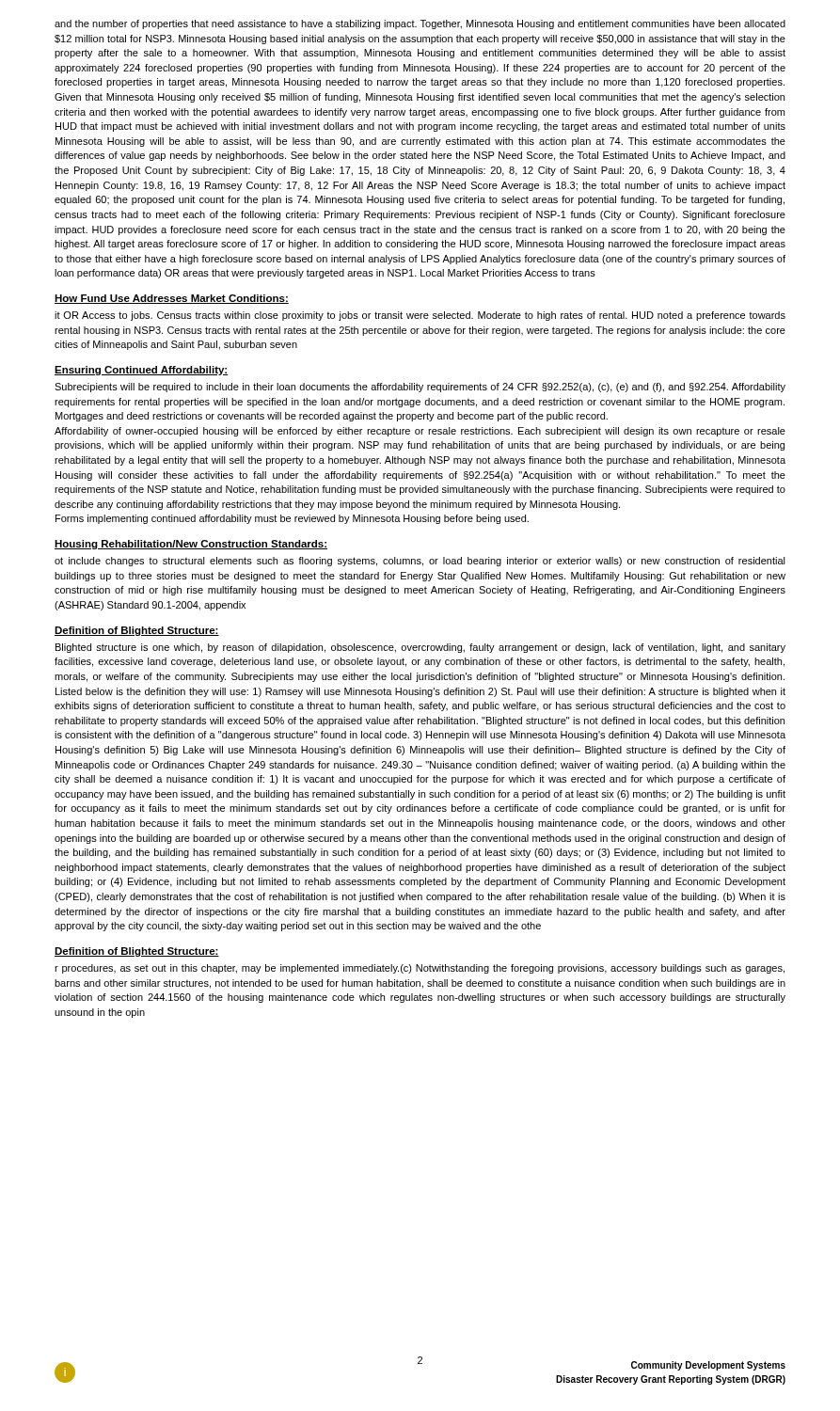Image resolution: width=840 pixels, height=1411 pixels.
Task: Find the block on this page that starts "Blighted structure is one which, by reason"
Action: click(420, 786)
